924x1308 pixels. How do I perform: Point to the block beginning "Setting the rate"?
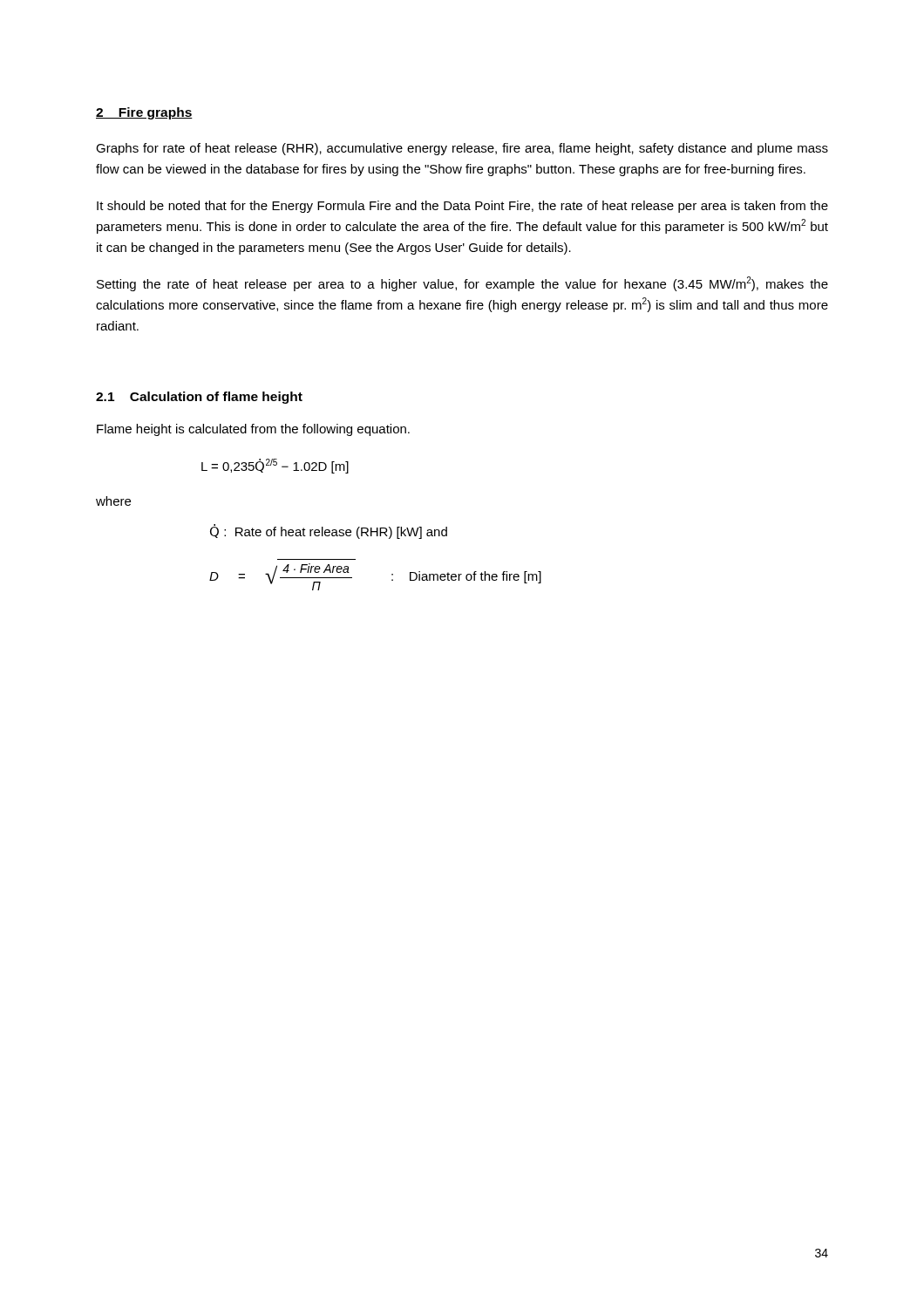click(462, 304)
